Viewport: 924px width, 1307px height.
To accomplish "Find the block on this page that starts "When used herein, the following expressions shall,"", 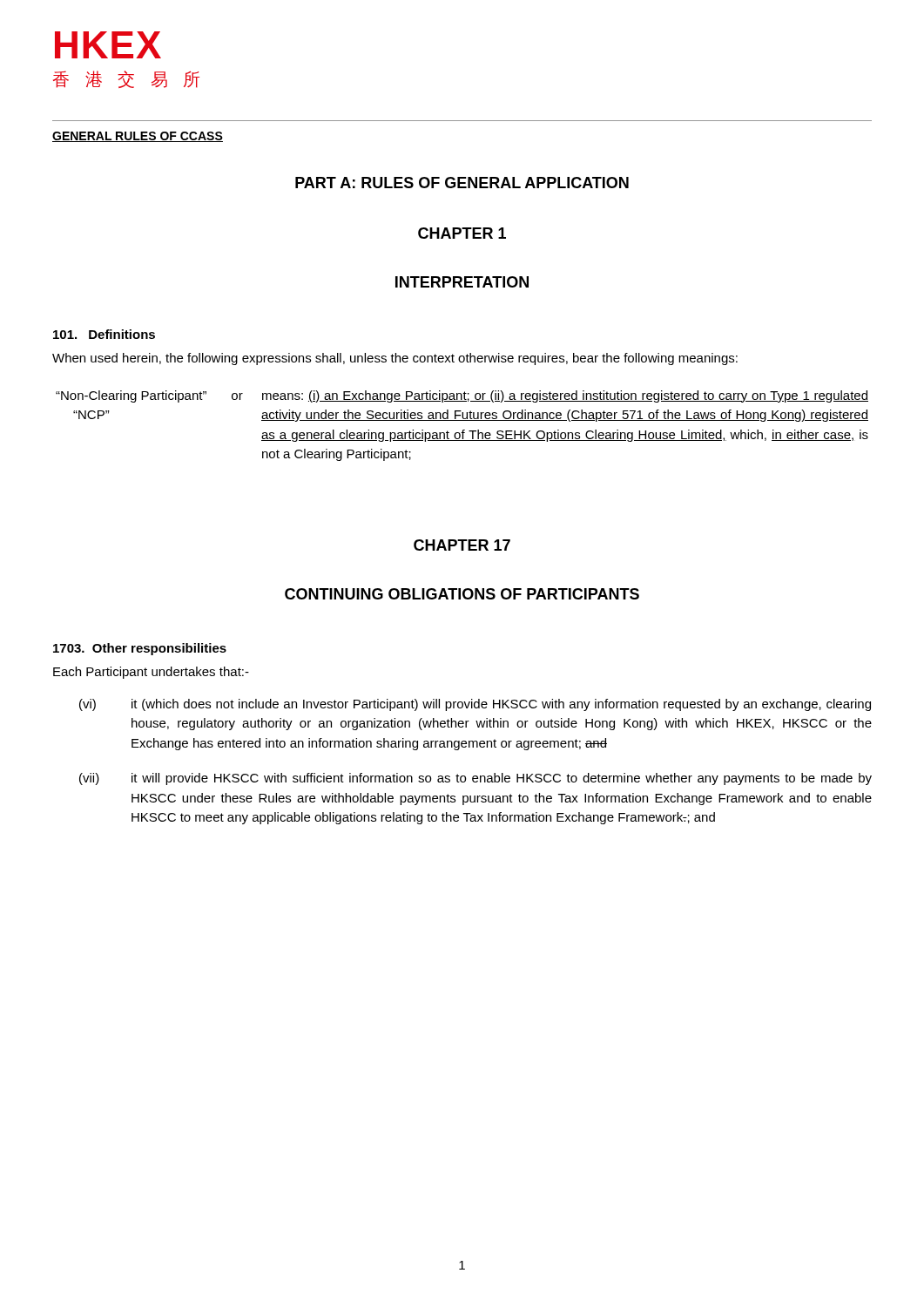I will pos(395,358).
